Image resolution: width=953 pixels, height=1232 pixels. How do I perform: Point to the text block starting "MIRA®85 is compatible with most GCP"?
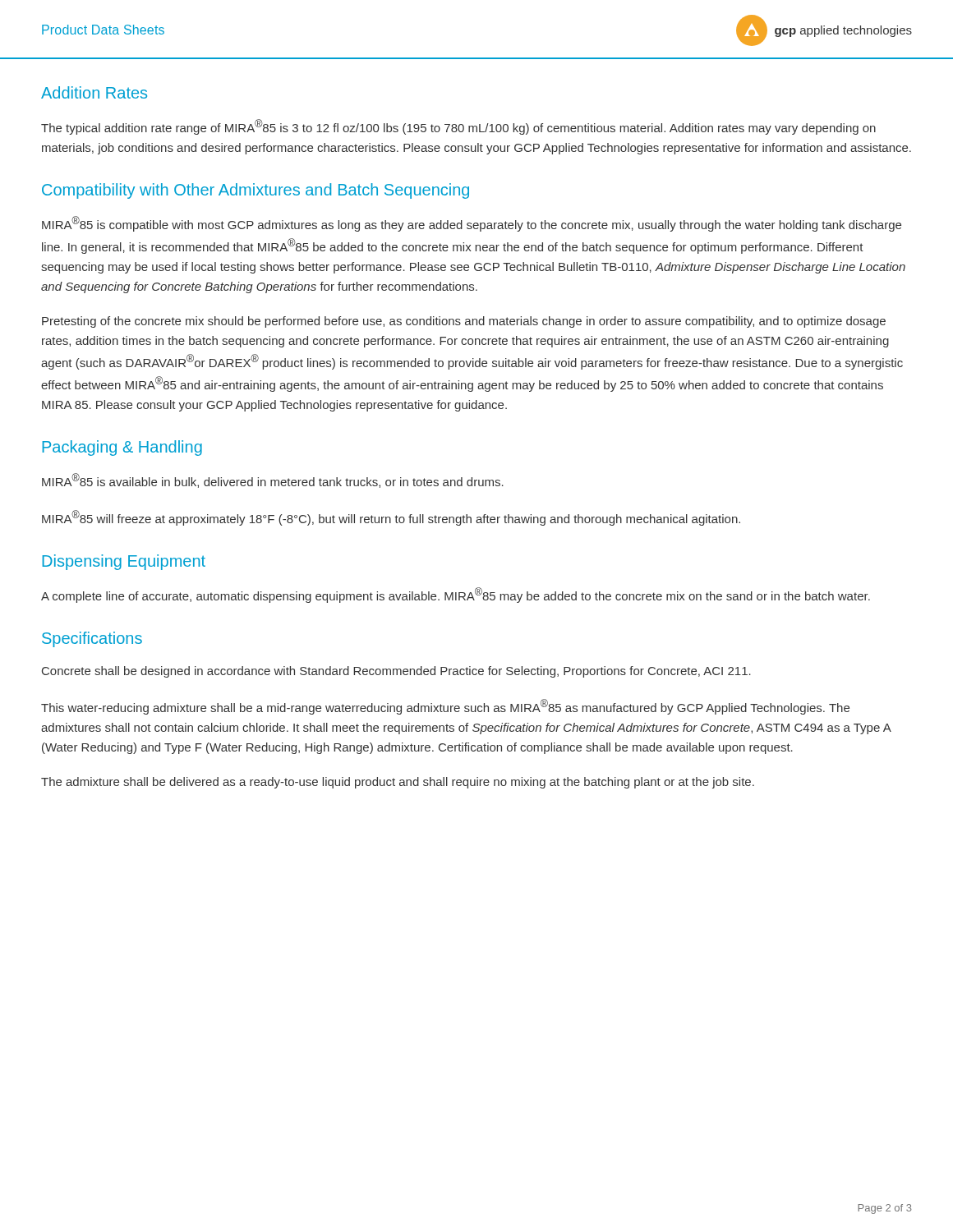click(473, 254)
